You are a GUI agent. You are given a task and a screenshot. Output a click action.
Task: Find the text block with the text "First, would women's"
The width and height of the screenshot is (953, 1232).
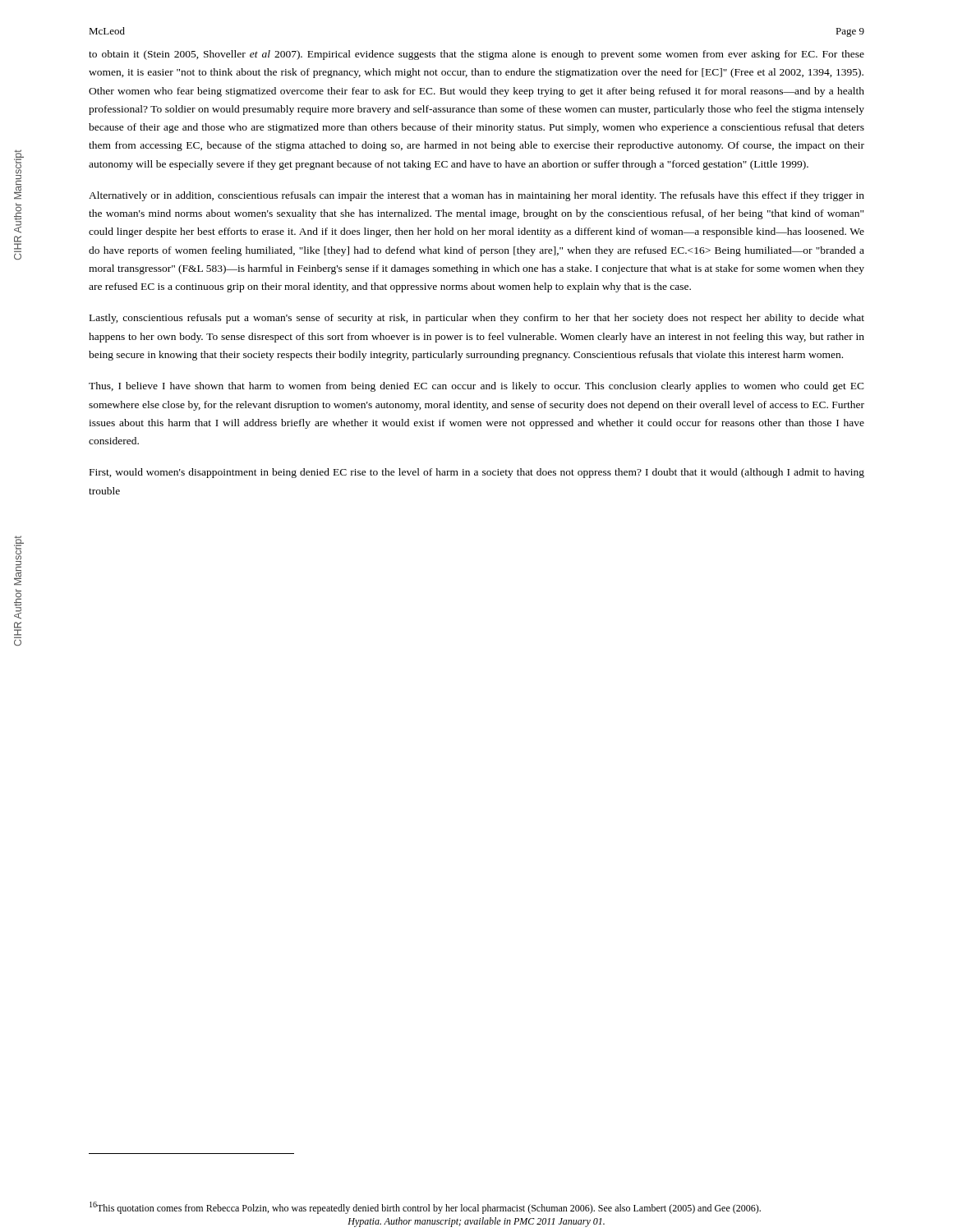pyautogui.click(x=476, y=481)
